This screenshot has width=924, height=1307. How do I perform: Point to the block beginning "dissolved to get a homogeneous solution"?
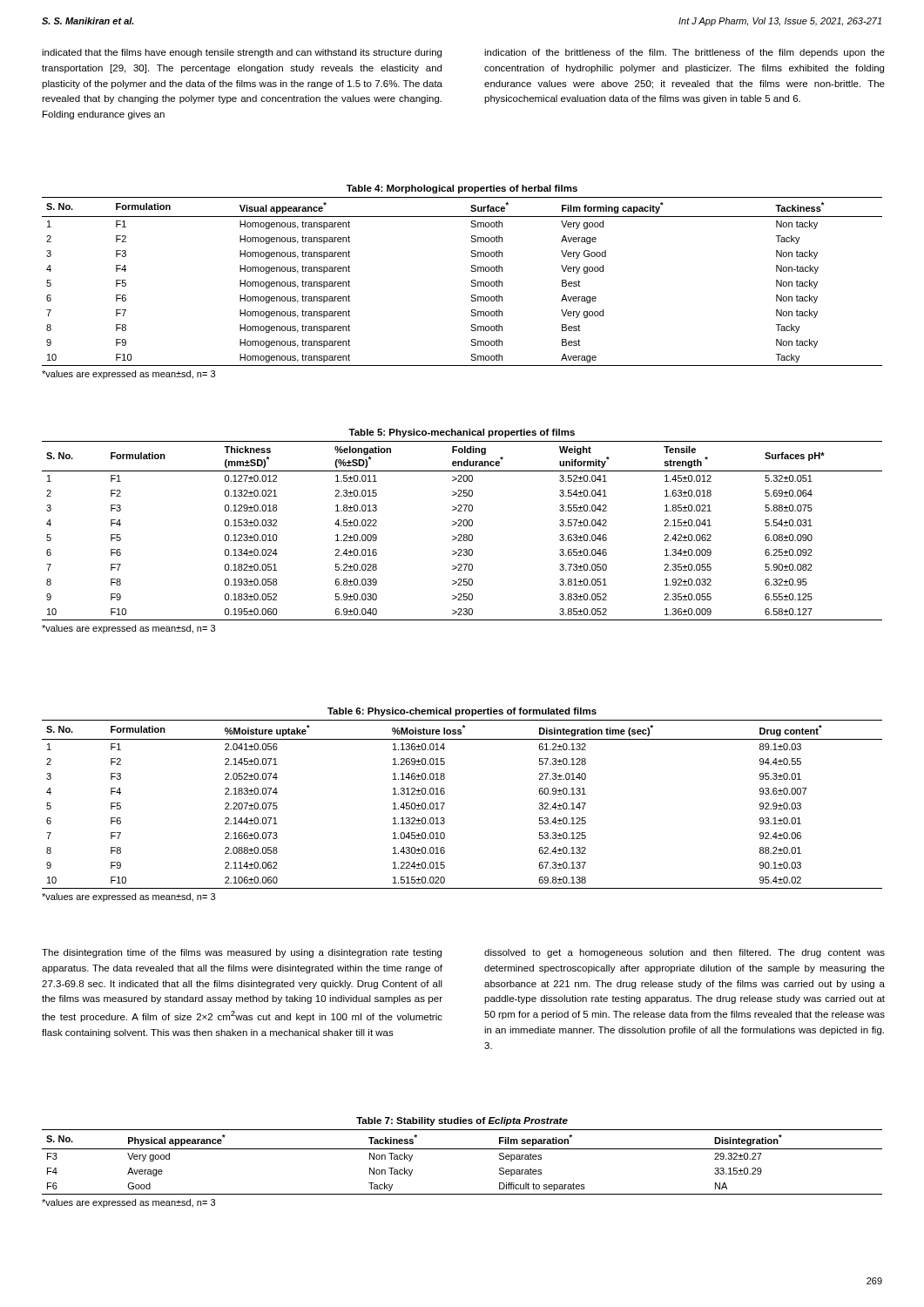[684, 999]
